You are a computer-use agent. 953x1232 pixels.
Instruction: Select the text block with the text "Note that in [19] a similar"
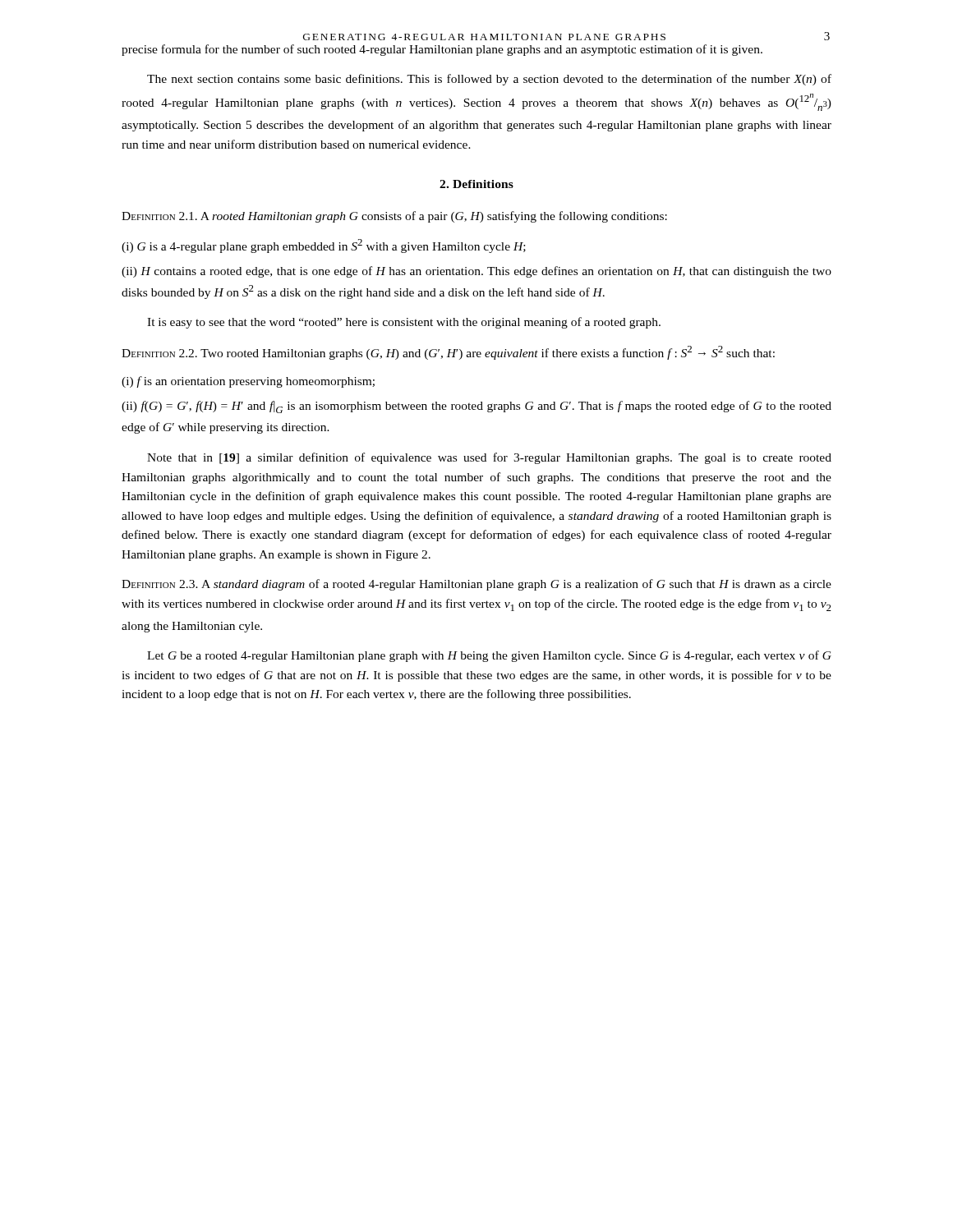pos(476,506)
